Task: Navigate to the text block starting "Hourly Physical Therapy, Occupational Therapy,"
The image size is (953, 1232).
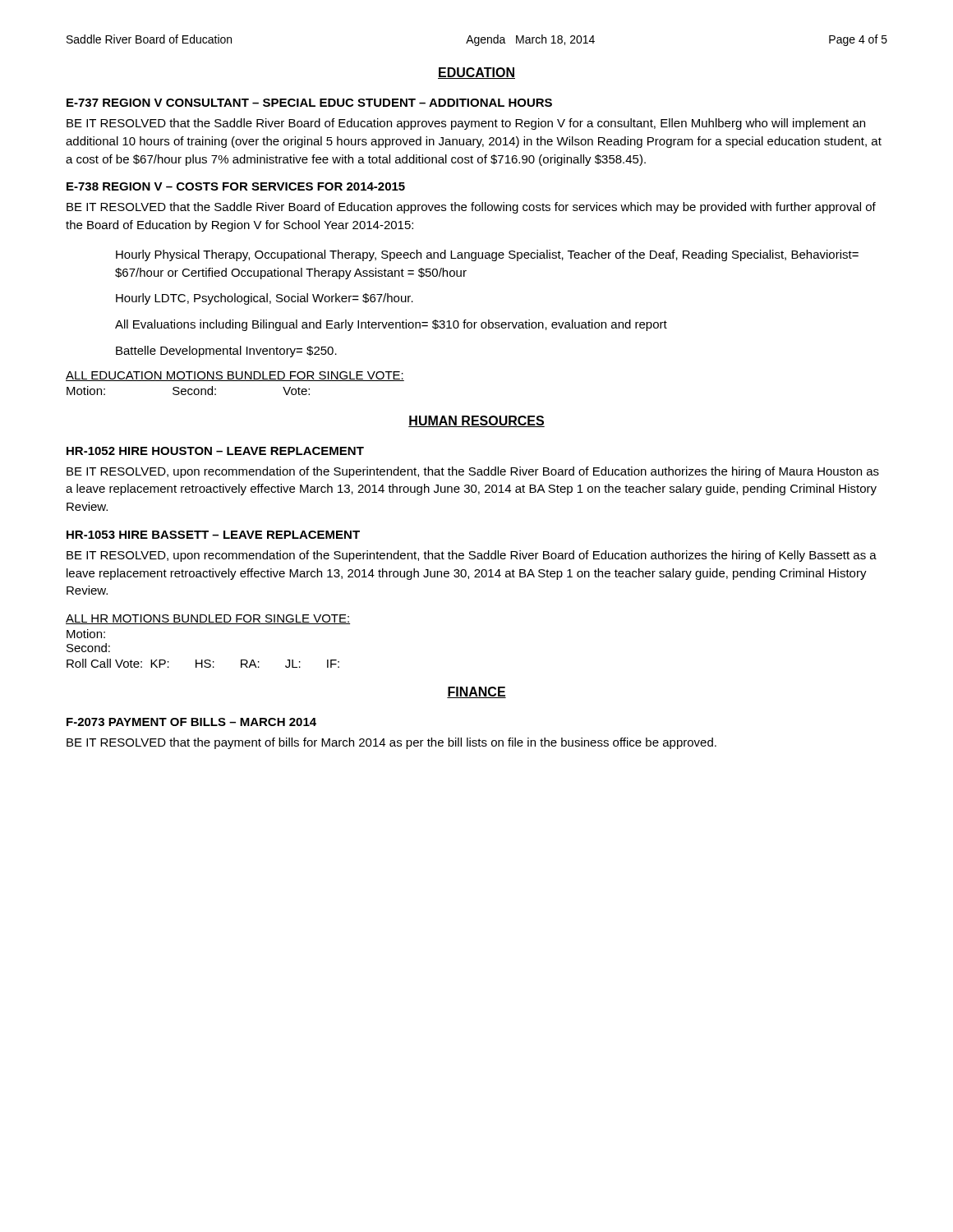Action: coord(487,263)
